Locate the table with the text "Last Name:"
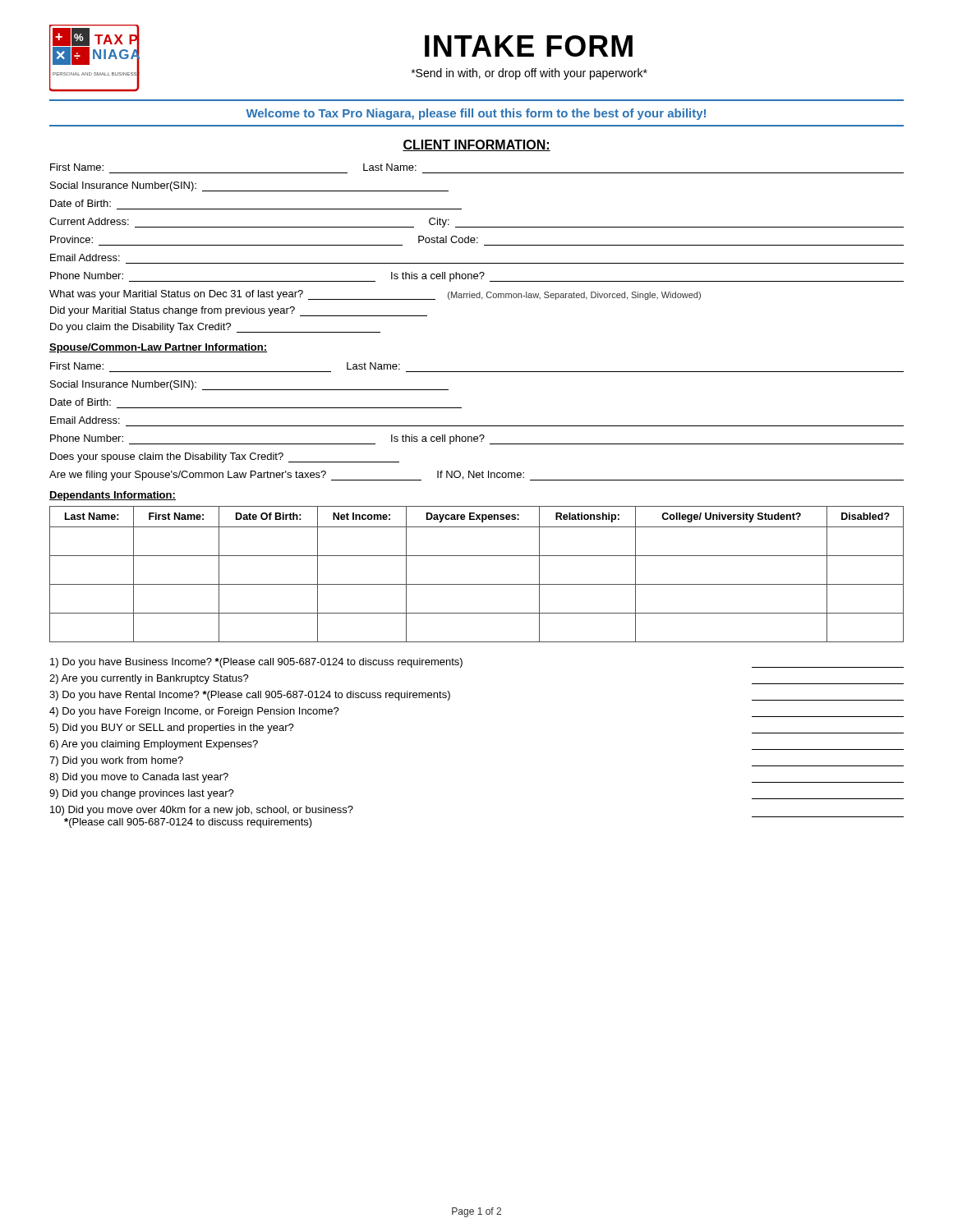This screenshot has height=1232, width=953. (x=476, y=574)
